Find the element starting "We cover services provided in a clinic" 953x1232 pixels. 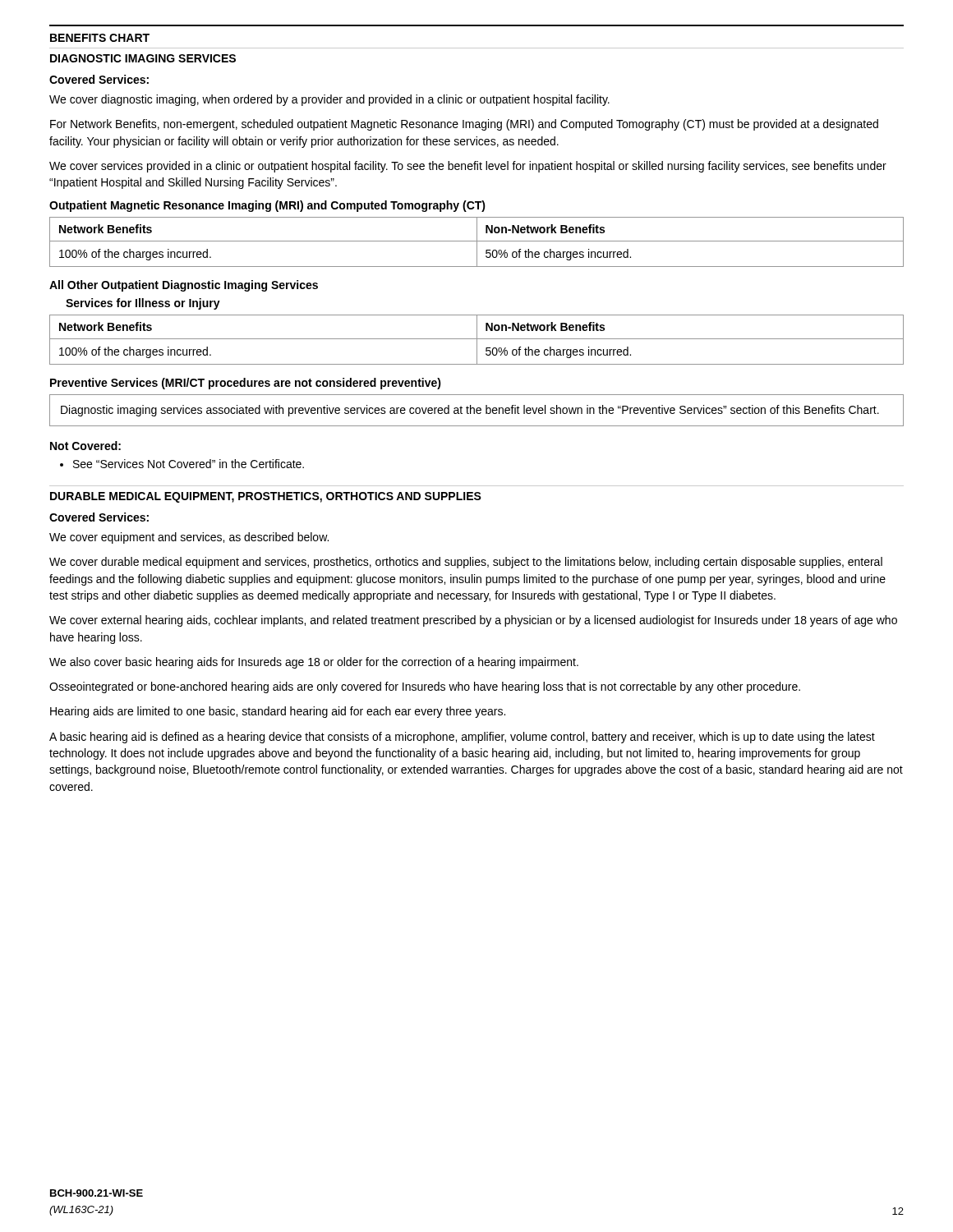(x=476, y=174)
